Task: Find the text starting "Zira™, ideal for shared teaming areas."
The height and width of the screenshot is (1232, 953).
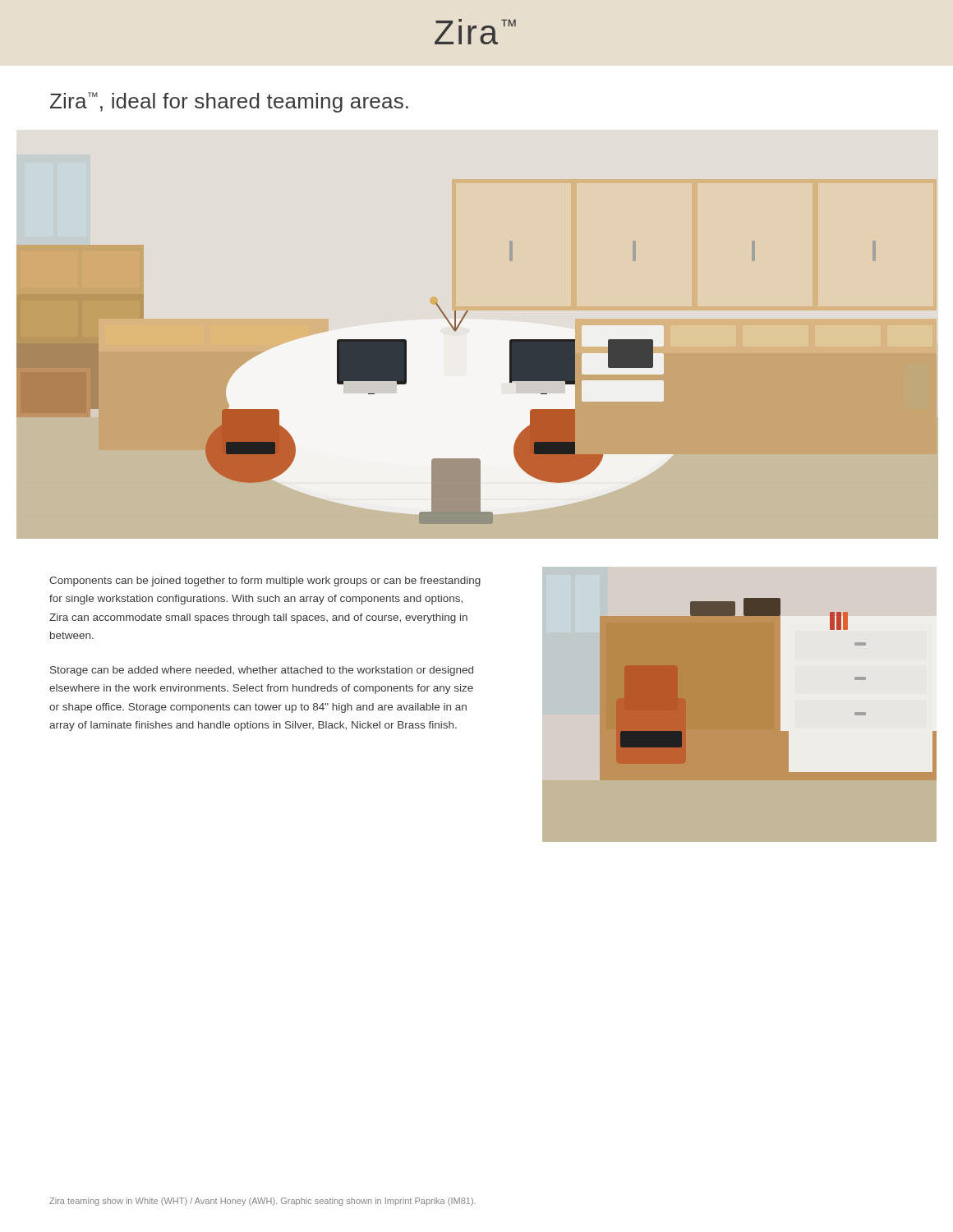Action: point(230,101)
